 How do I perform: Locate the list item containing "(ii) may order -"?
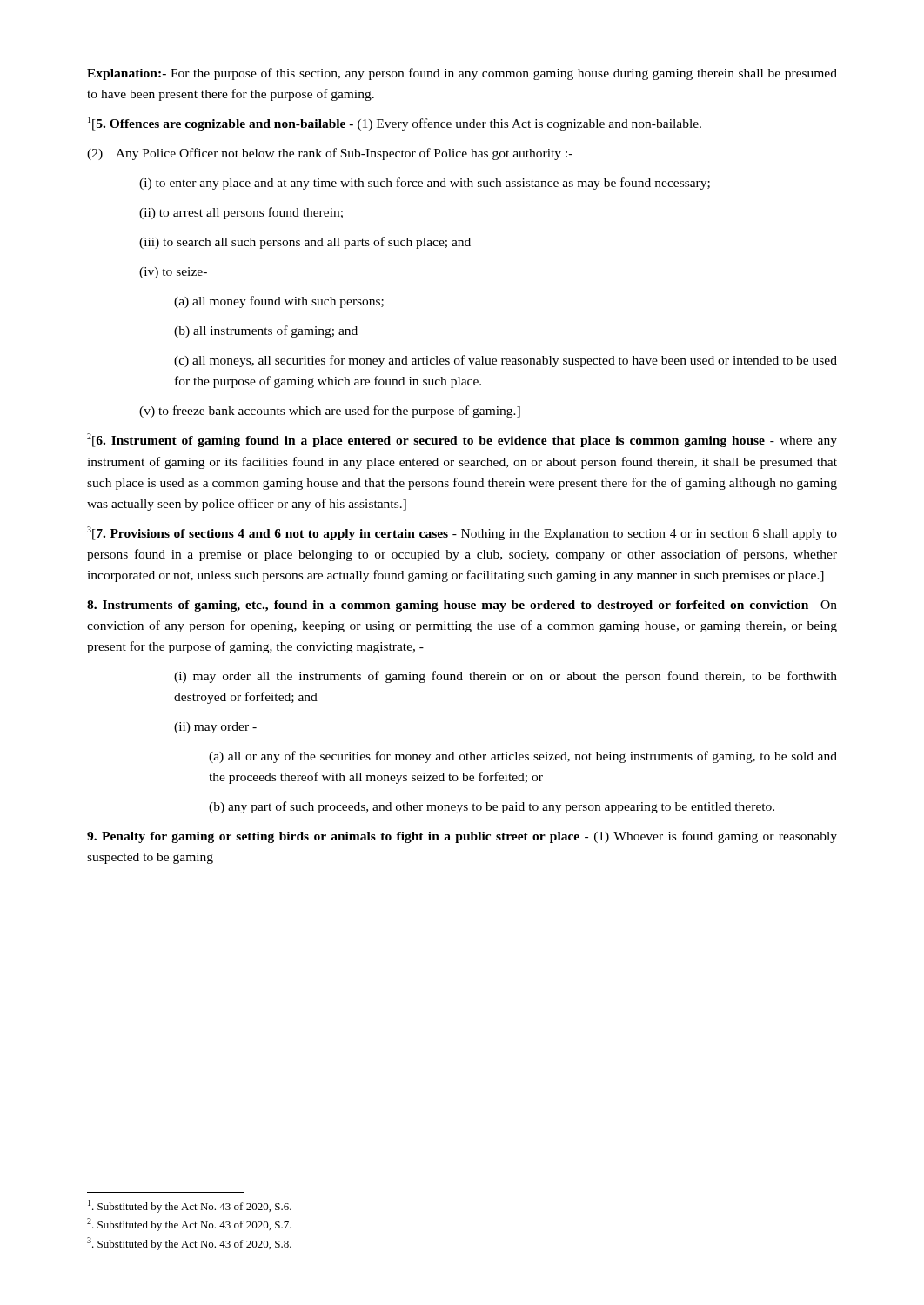[215, 726]
